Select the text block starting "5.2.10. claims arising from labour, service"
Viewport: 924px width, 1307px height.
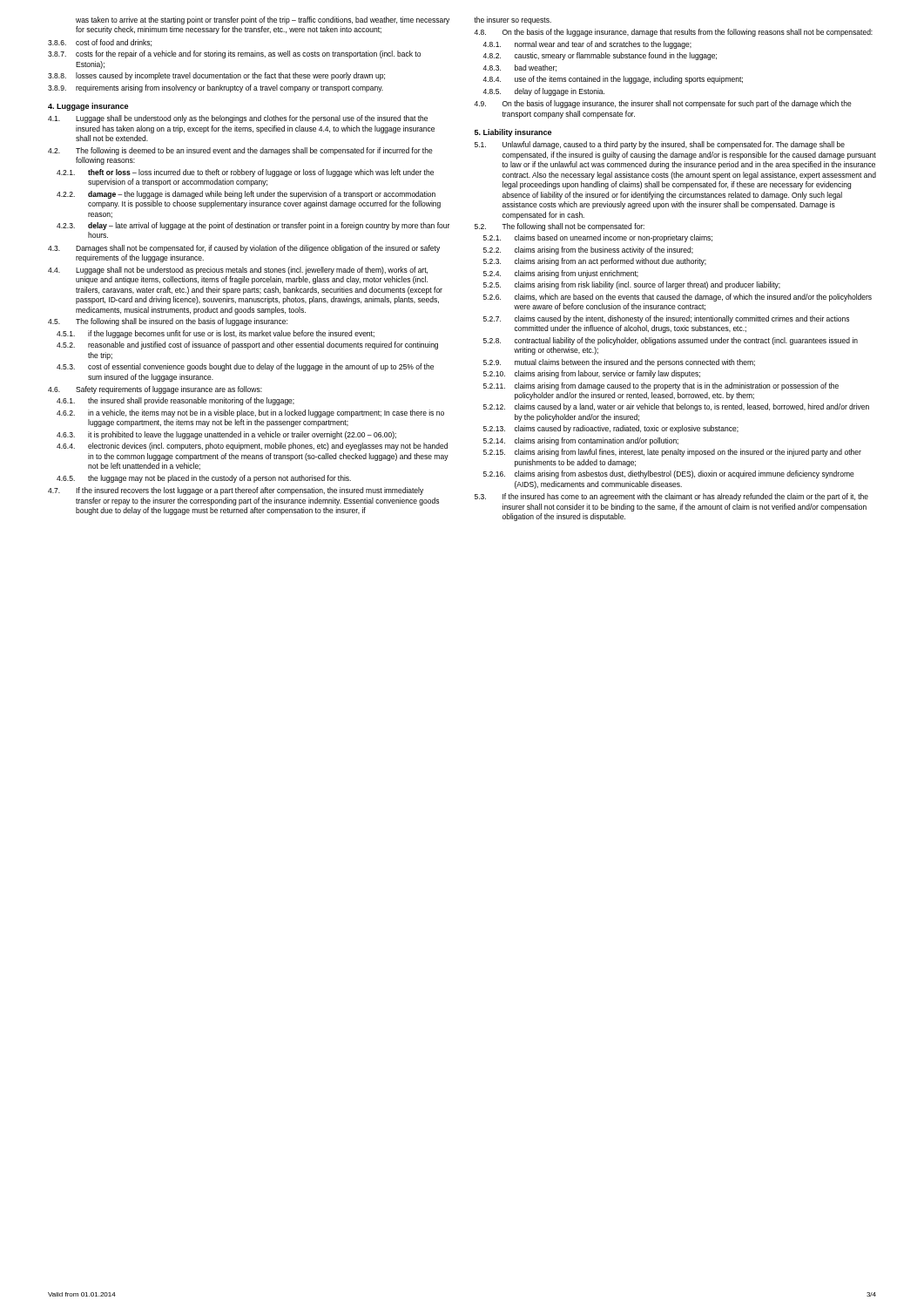click(680, 375)
